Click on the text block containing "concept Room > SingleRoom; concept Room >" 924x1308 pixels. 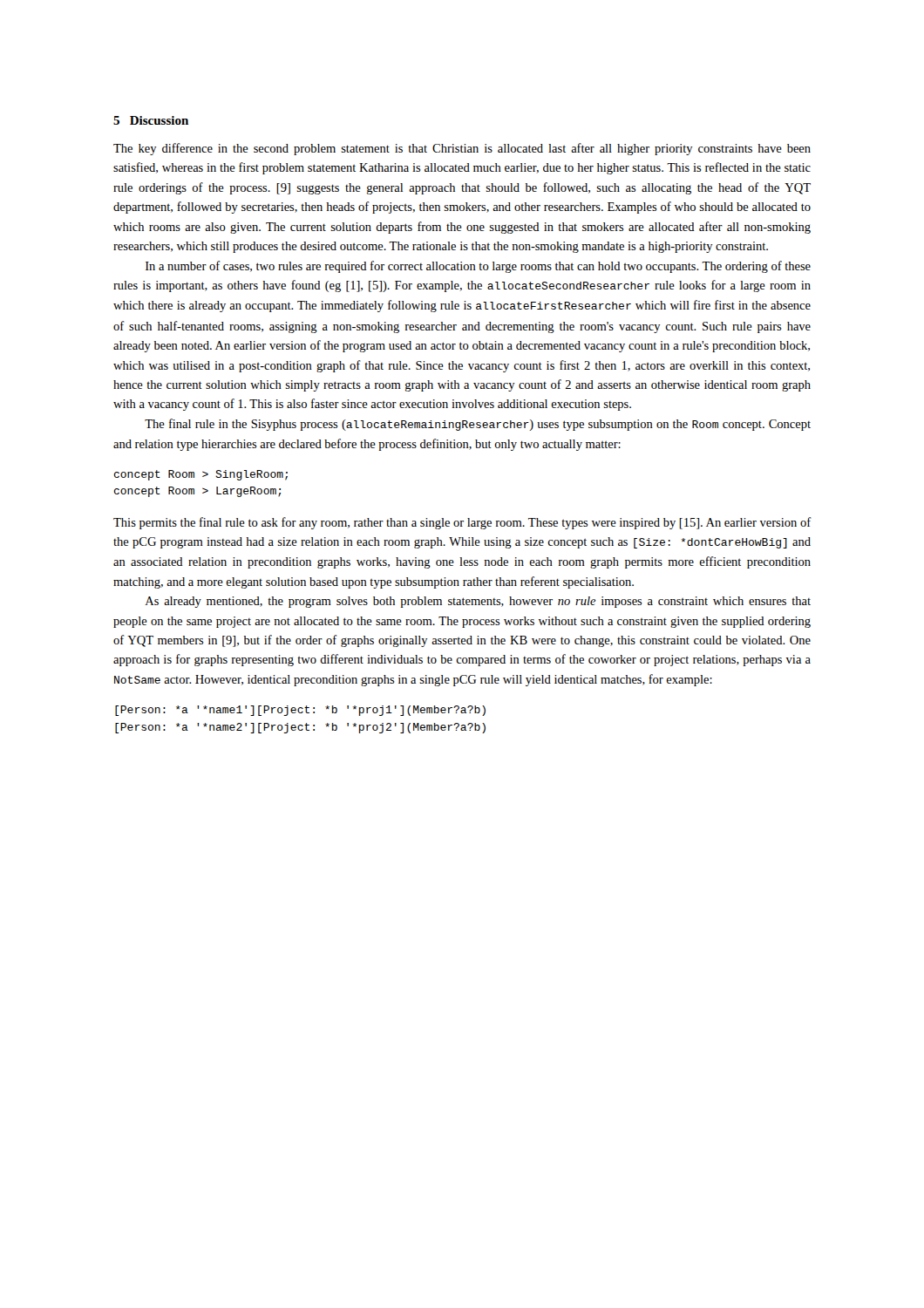[x=202, y=483]
